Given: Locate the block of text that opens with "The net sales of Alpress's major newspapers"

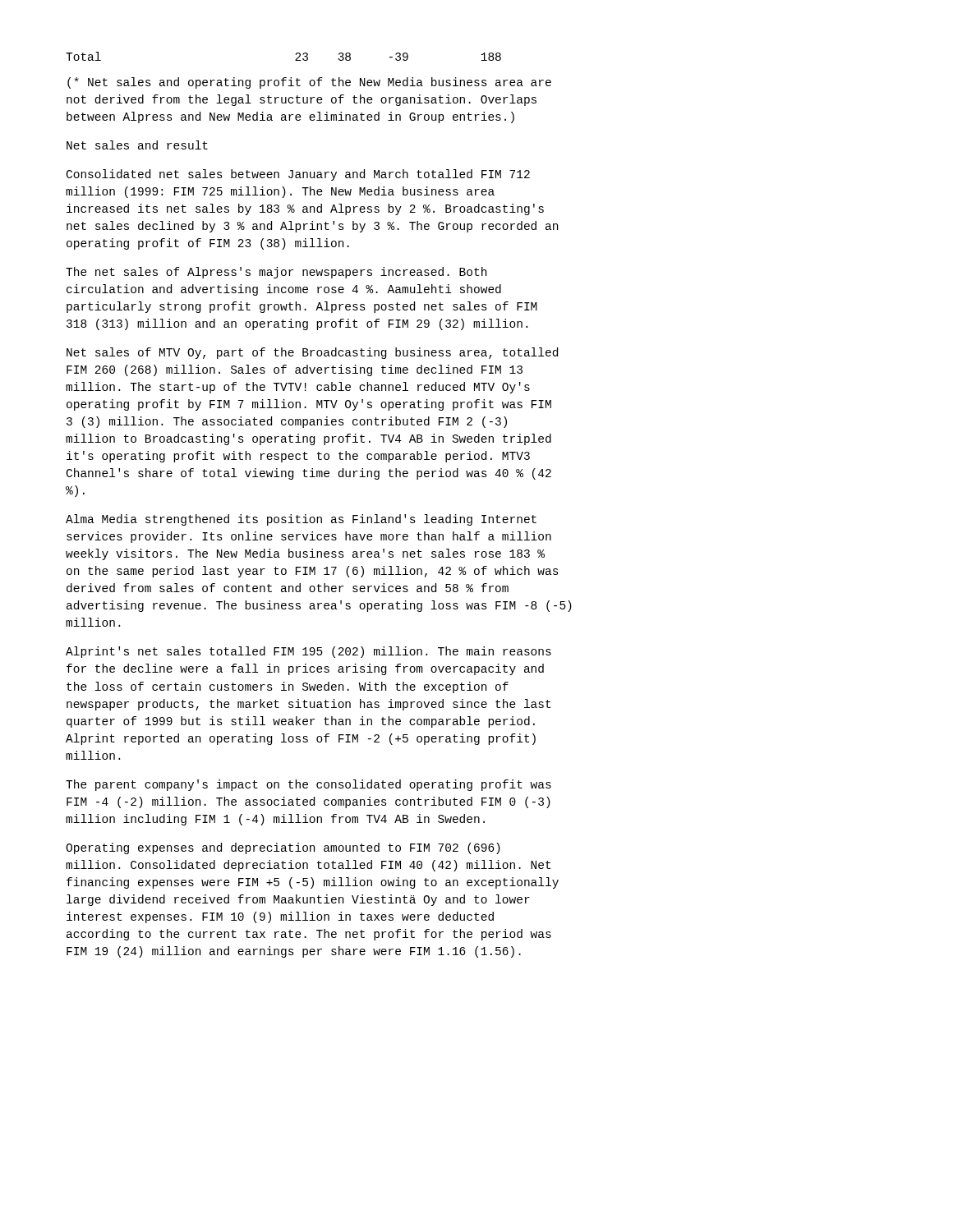Looking at the screenshot, I should point(476,299).
